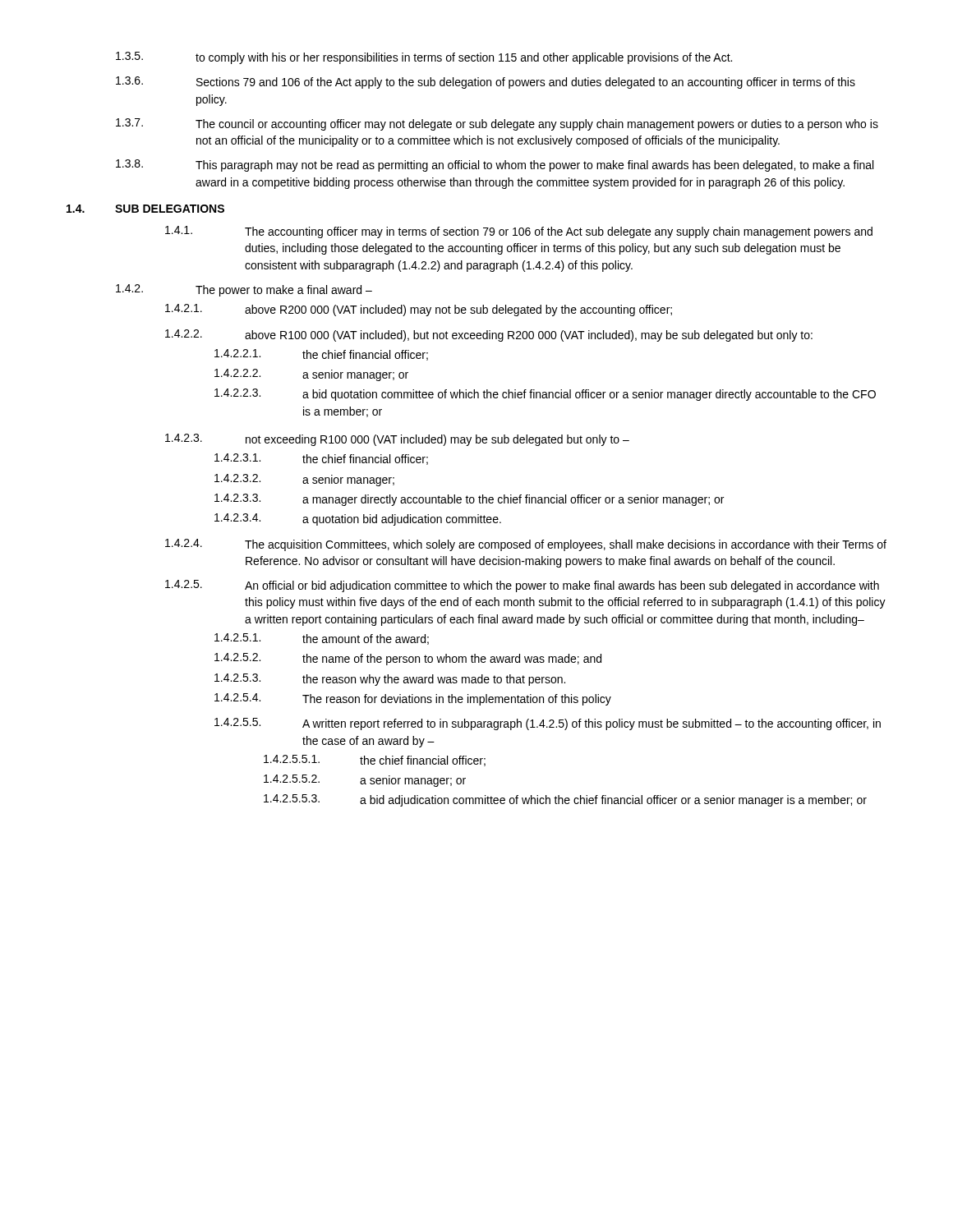Select the region starting "4.1. The accounting officer may in terms of"
The height and width of the screenshot is (1232, 953).
click(526, 248)
